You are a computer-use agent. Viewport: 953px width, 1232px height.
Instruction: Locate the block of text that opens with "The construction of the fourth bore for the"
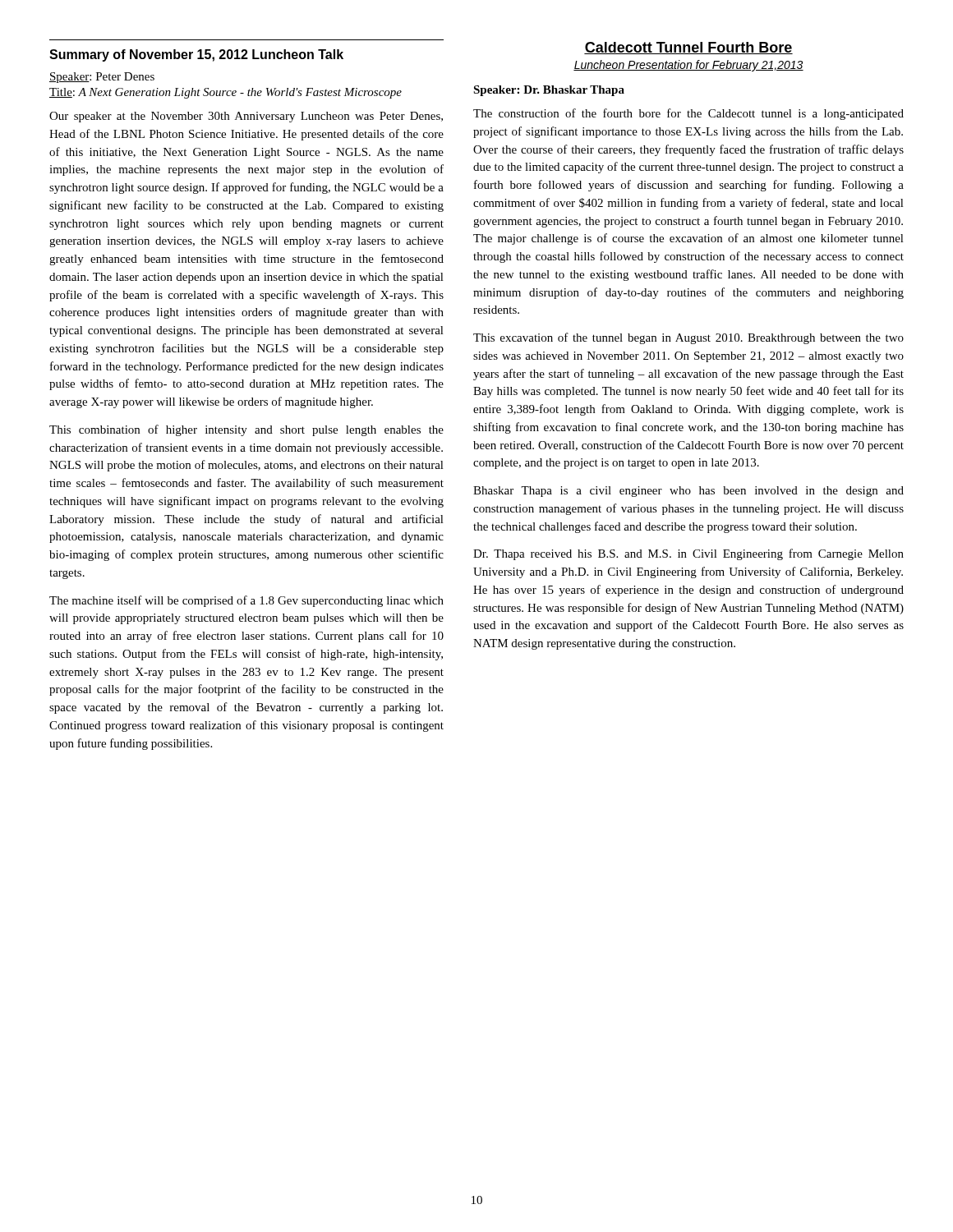pos(688,212)
